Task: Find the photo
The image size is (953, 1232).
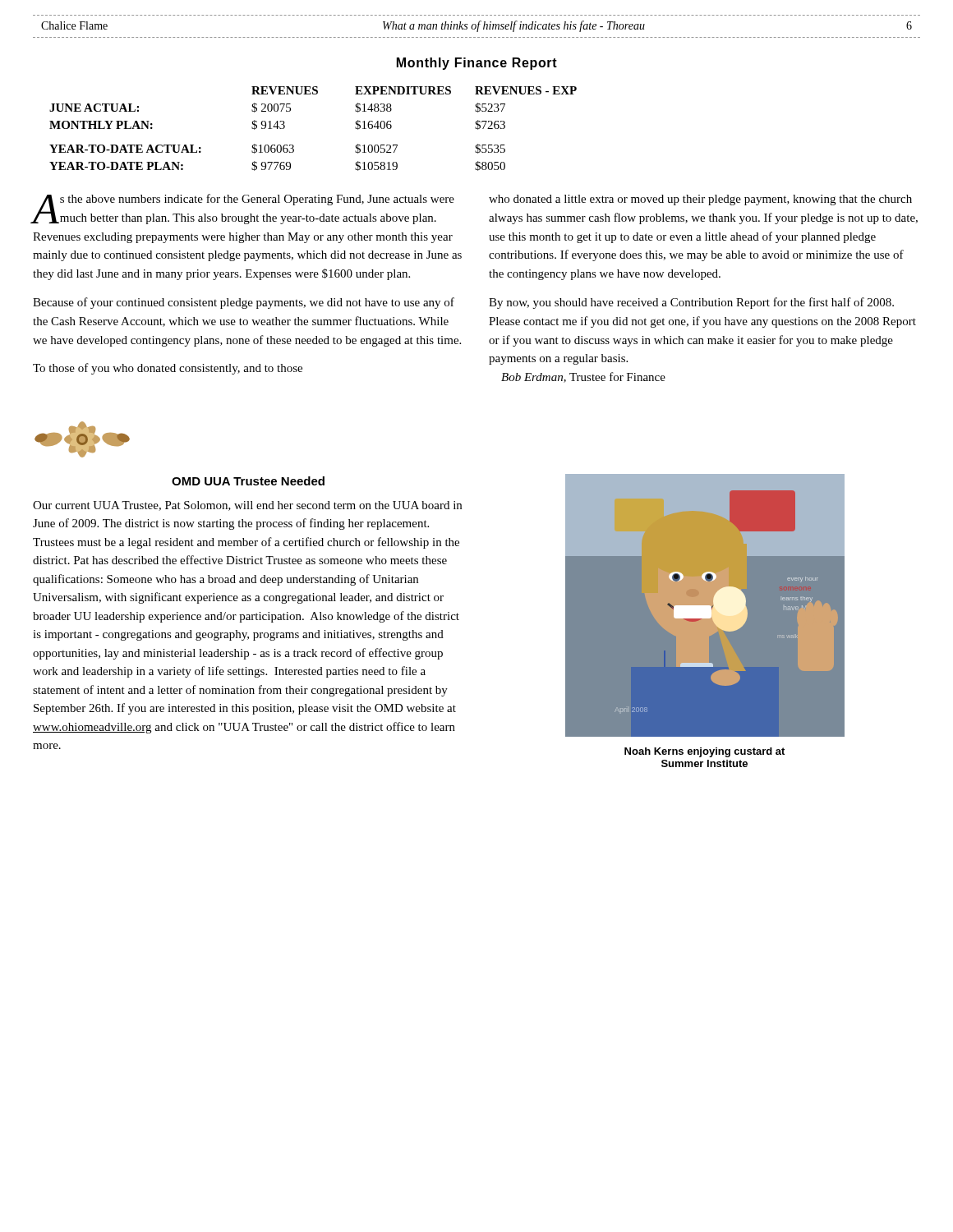Action: pyautogui.click(x=705, y=605)
